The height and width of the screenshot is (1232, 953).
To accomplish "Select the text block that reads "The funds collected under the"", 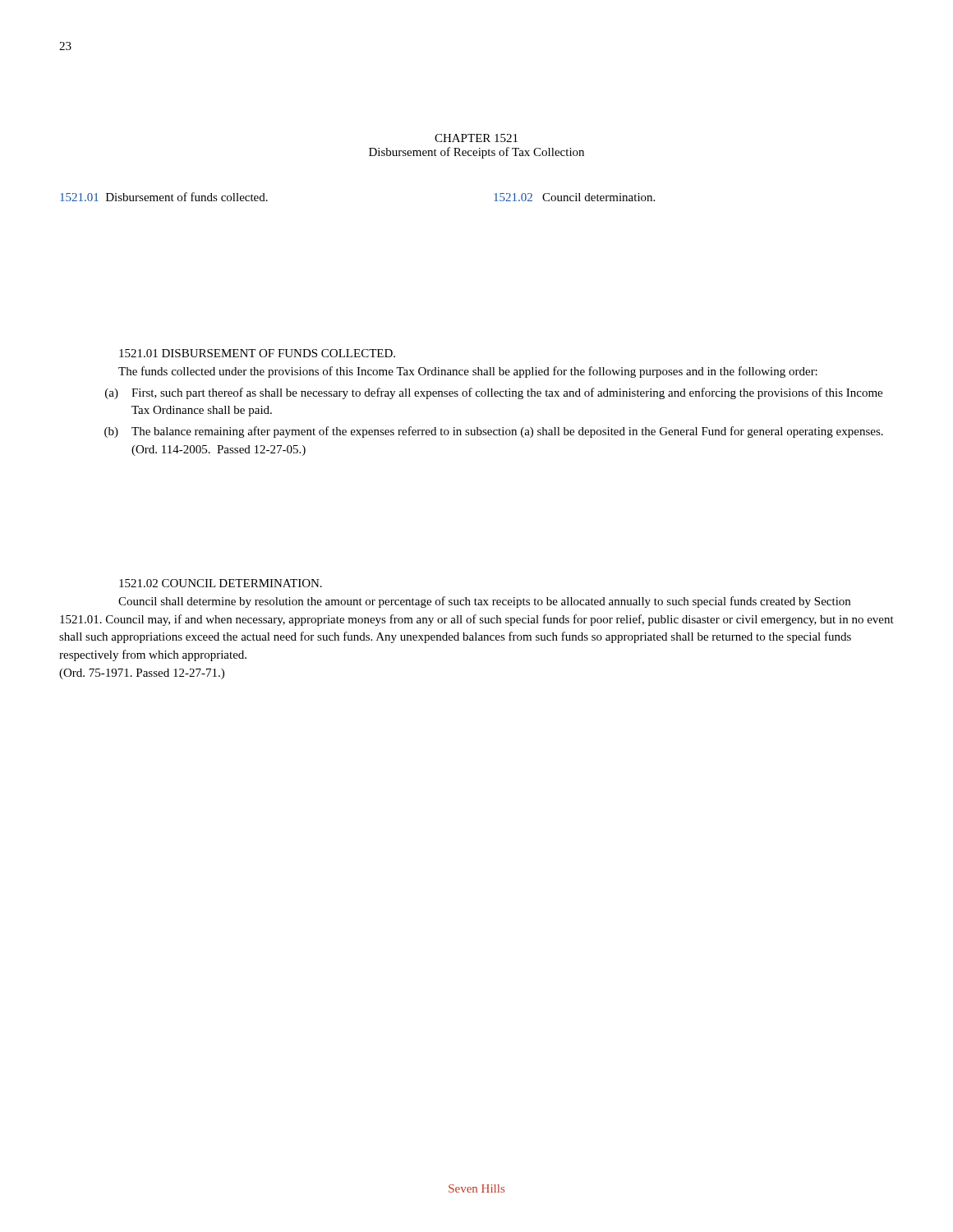I will point(468,372).
